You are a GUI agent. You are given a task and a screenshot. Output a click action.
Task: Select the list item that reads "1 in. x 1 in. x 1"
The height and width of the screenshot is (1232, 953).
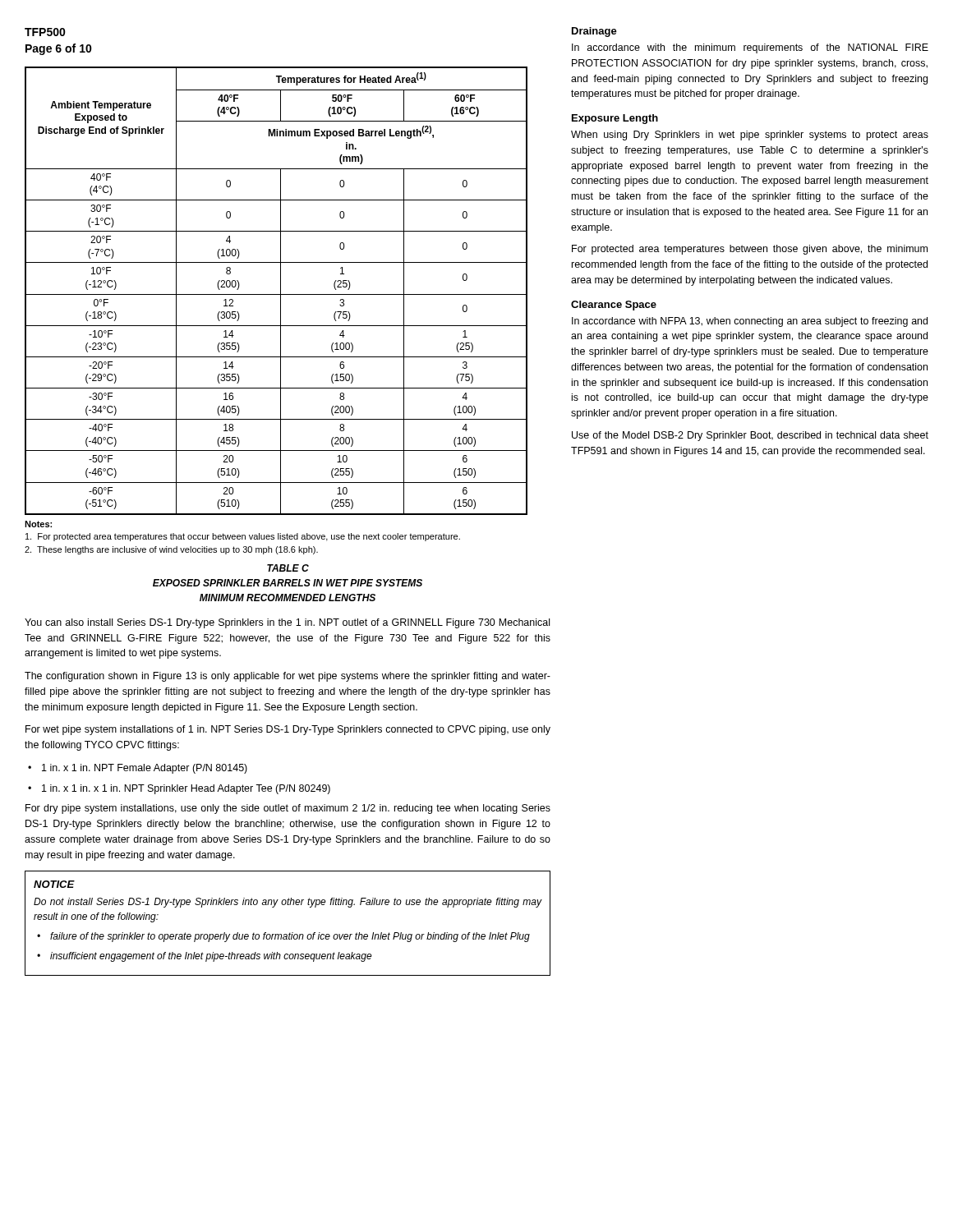tap(186, 788)
